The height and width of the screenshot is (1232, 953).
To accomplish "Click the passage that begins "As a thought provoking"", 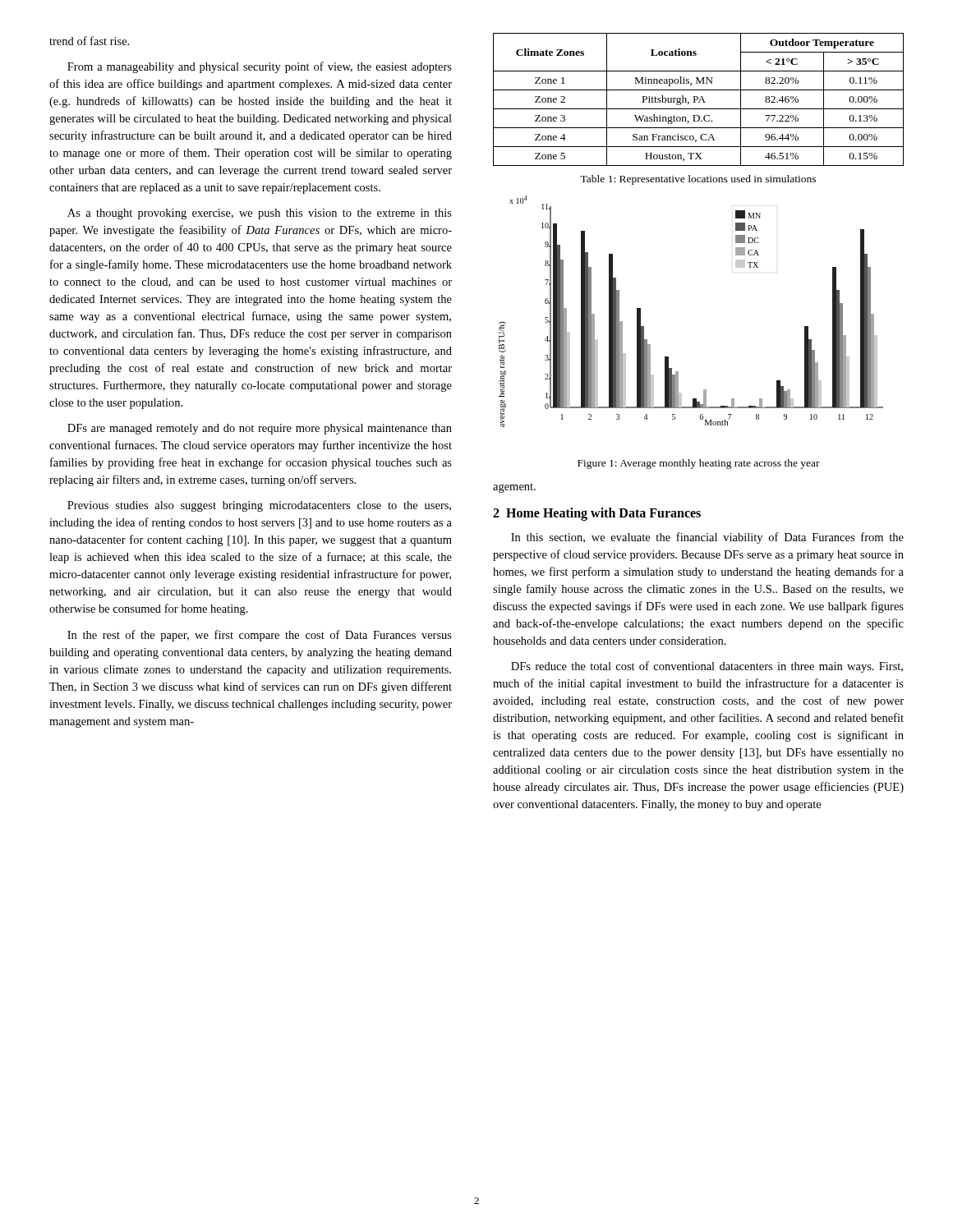I will point(251,308).
